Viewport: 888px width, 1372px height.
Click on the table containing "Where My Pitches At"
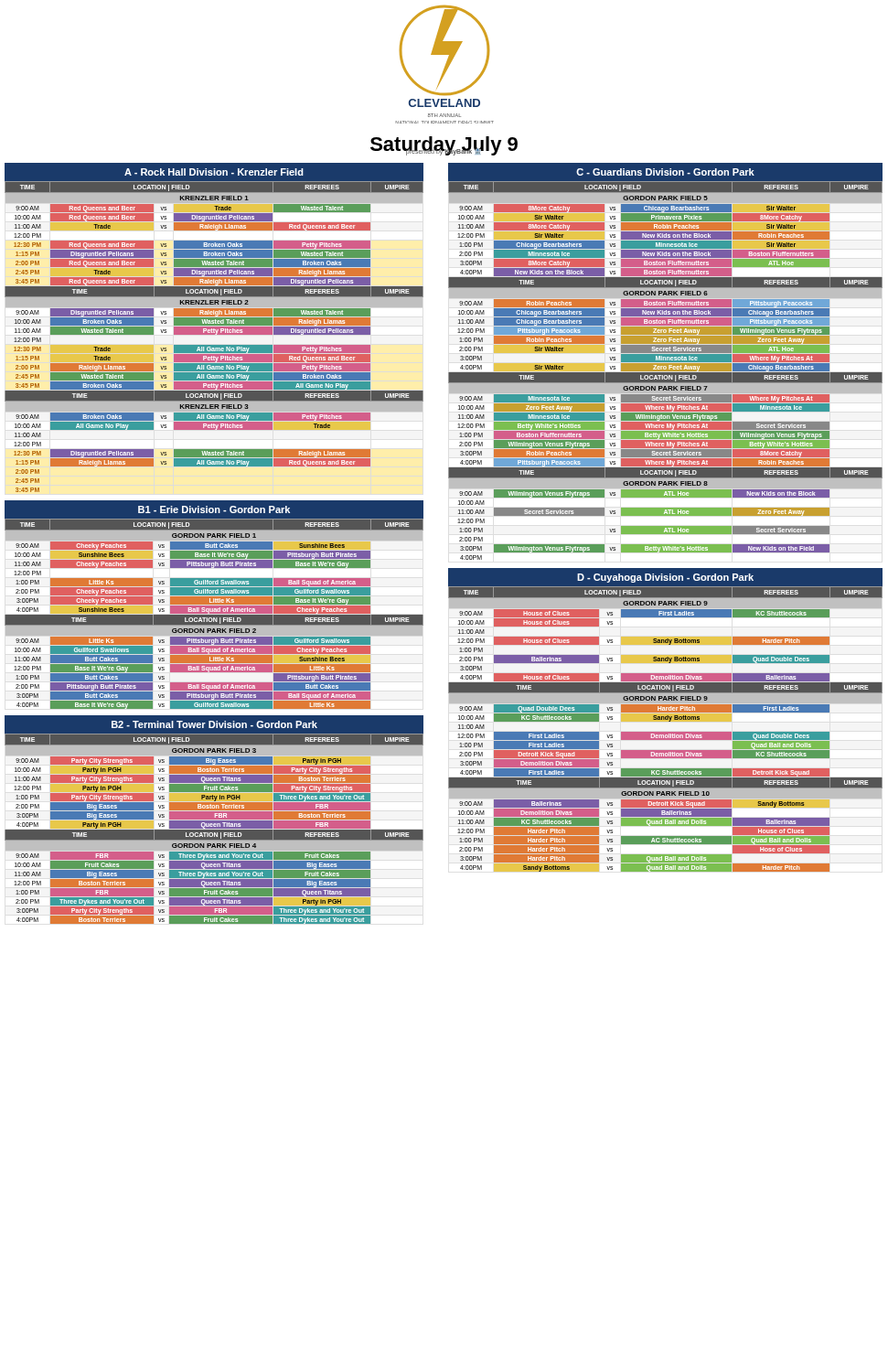[665, 372]
